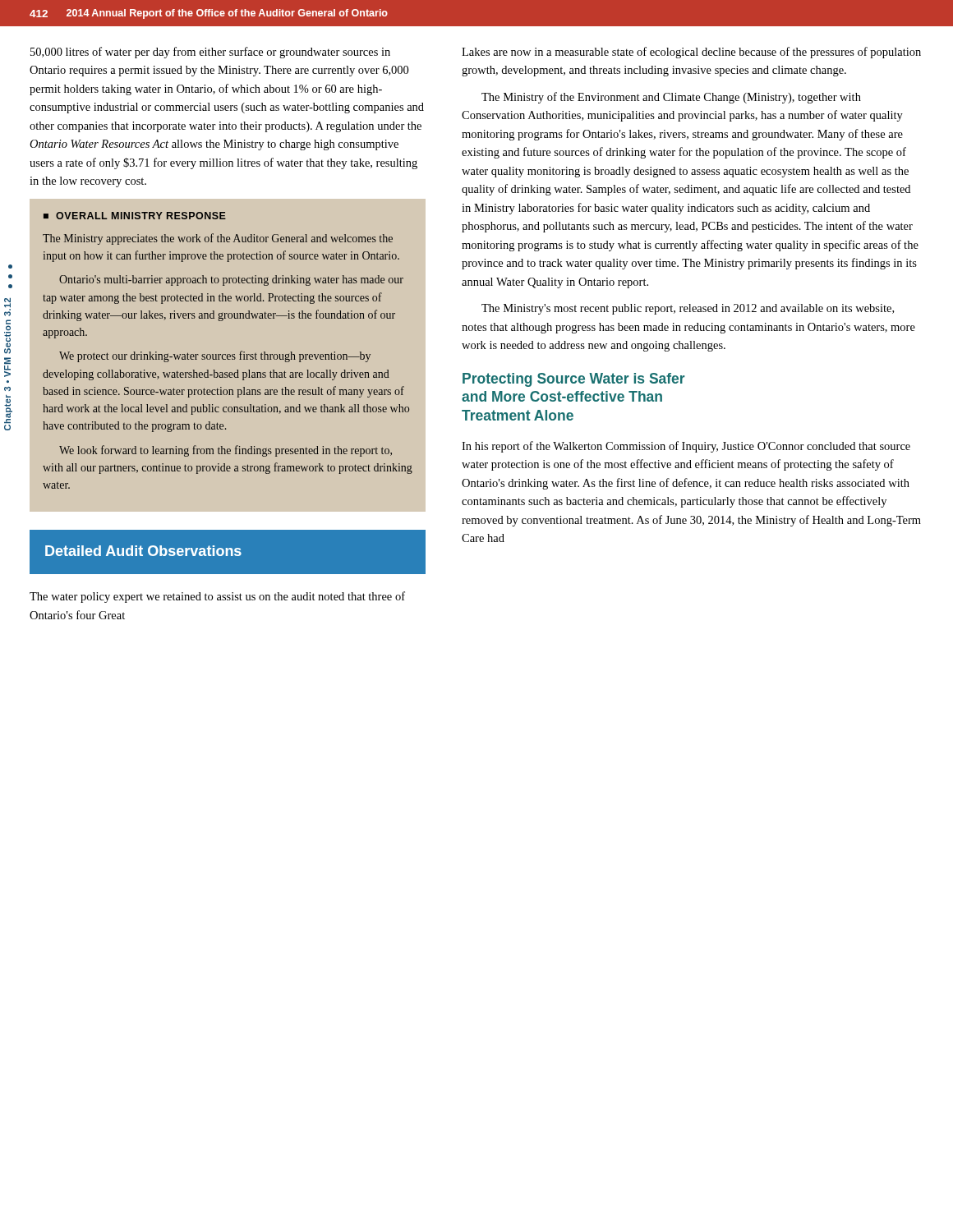Where is the passage that starts "The water policy expert we retained to"?

pos(228,606)
